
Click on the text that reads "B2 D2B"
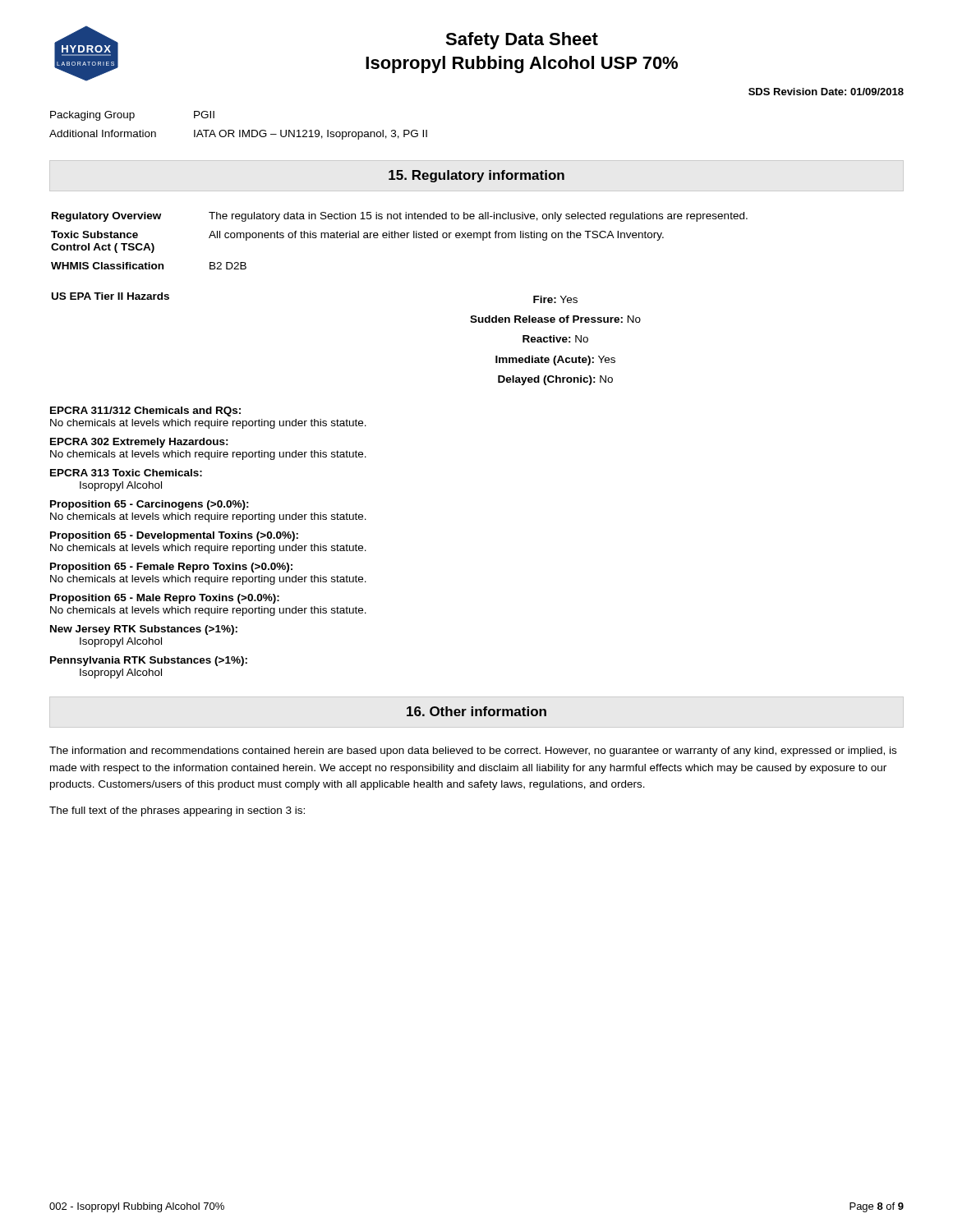tap(228, 266)
